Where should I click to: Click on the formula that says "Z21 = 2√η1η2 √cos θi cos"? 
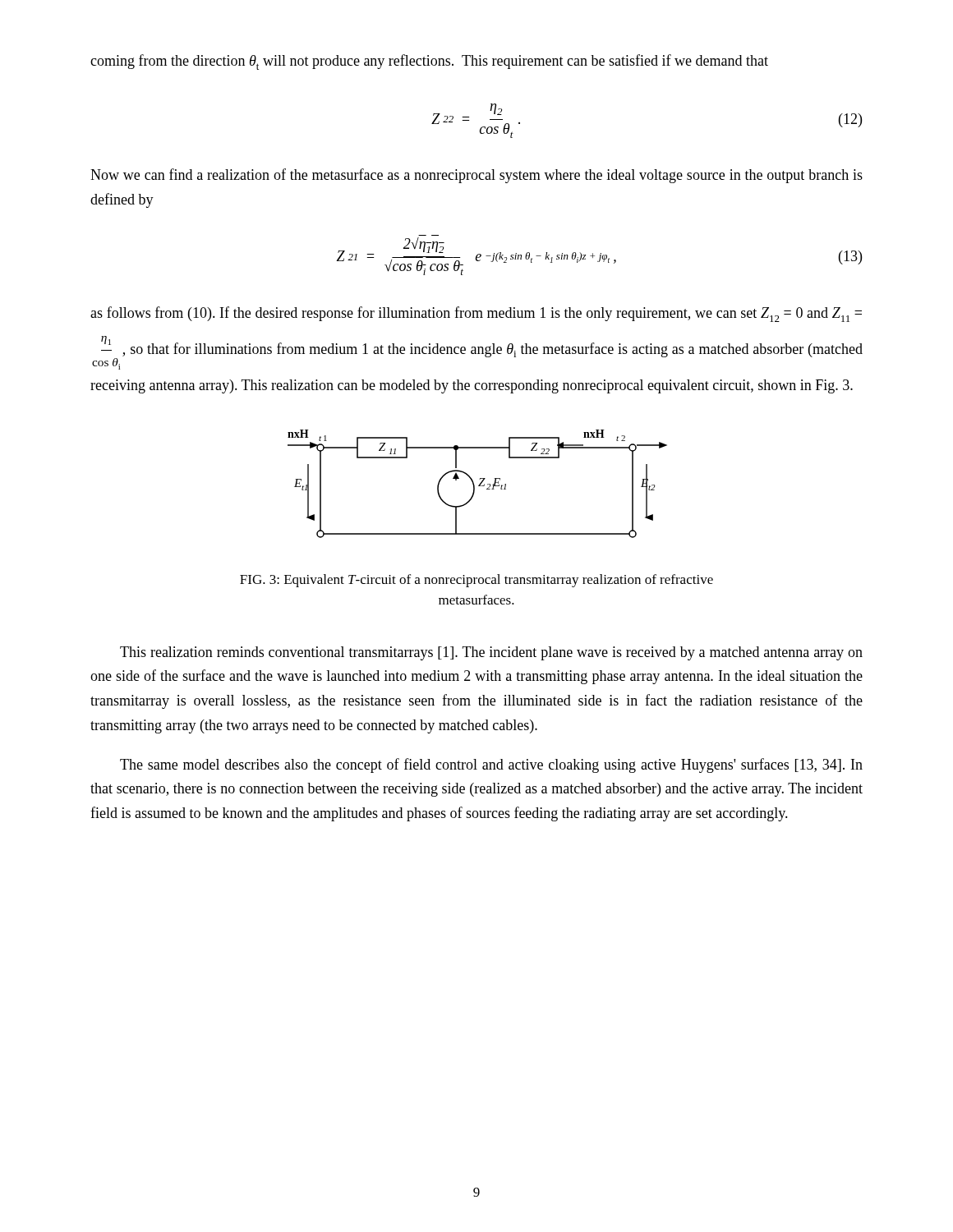pyautogui.click(x=599, y=257)
